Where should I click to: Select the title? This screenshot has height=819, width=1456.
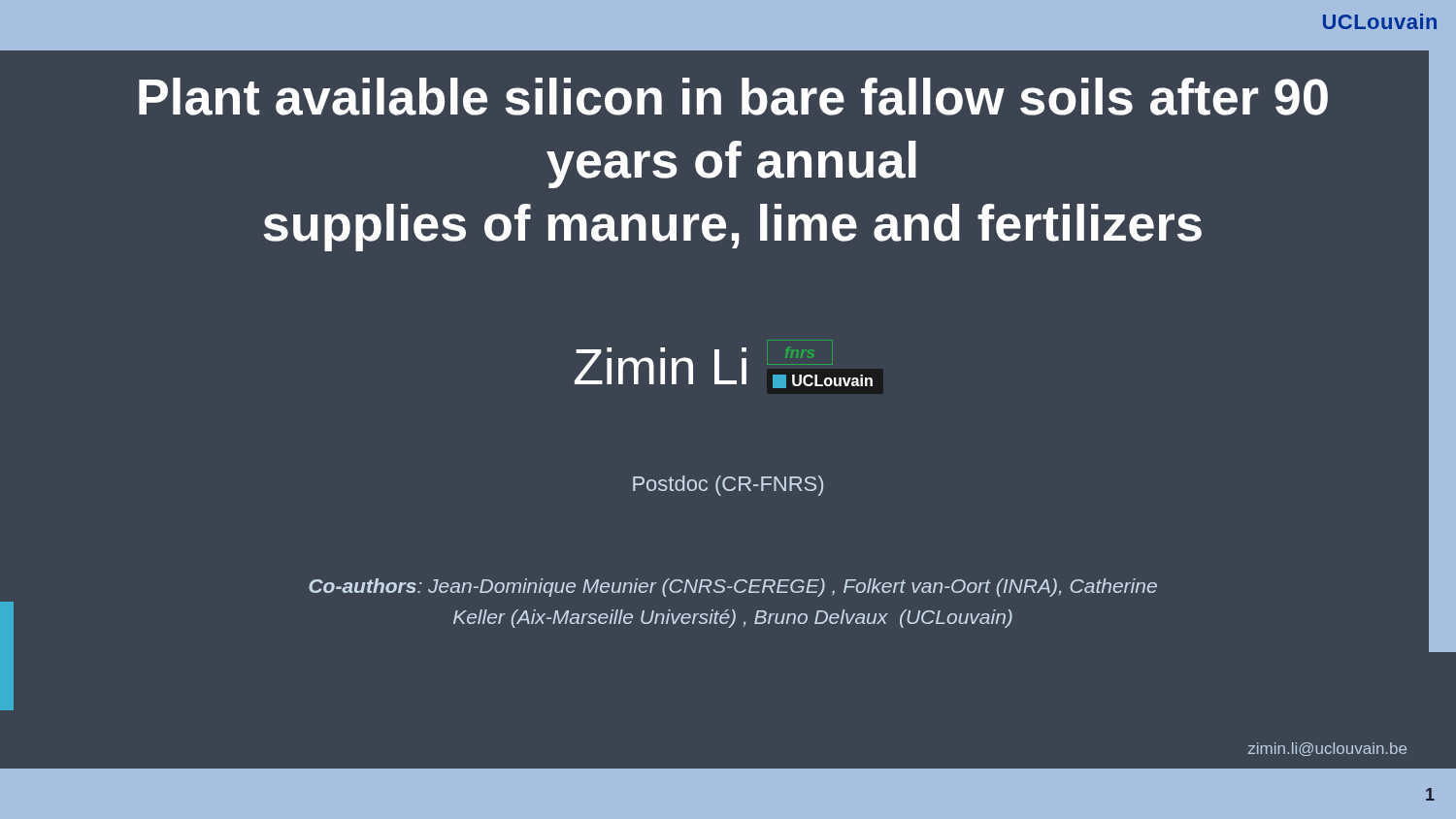[x=733, y=160]
